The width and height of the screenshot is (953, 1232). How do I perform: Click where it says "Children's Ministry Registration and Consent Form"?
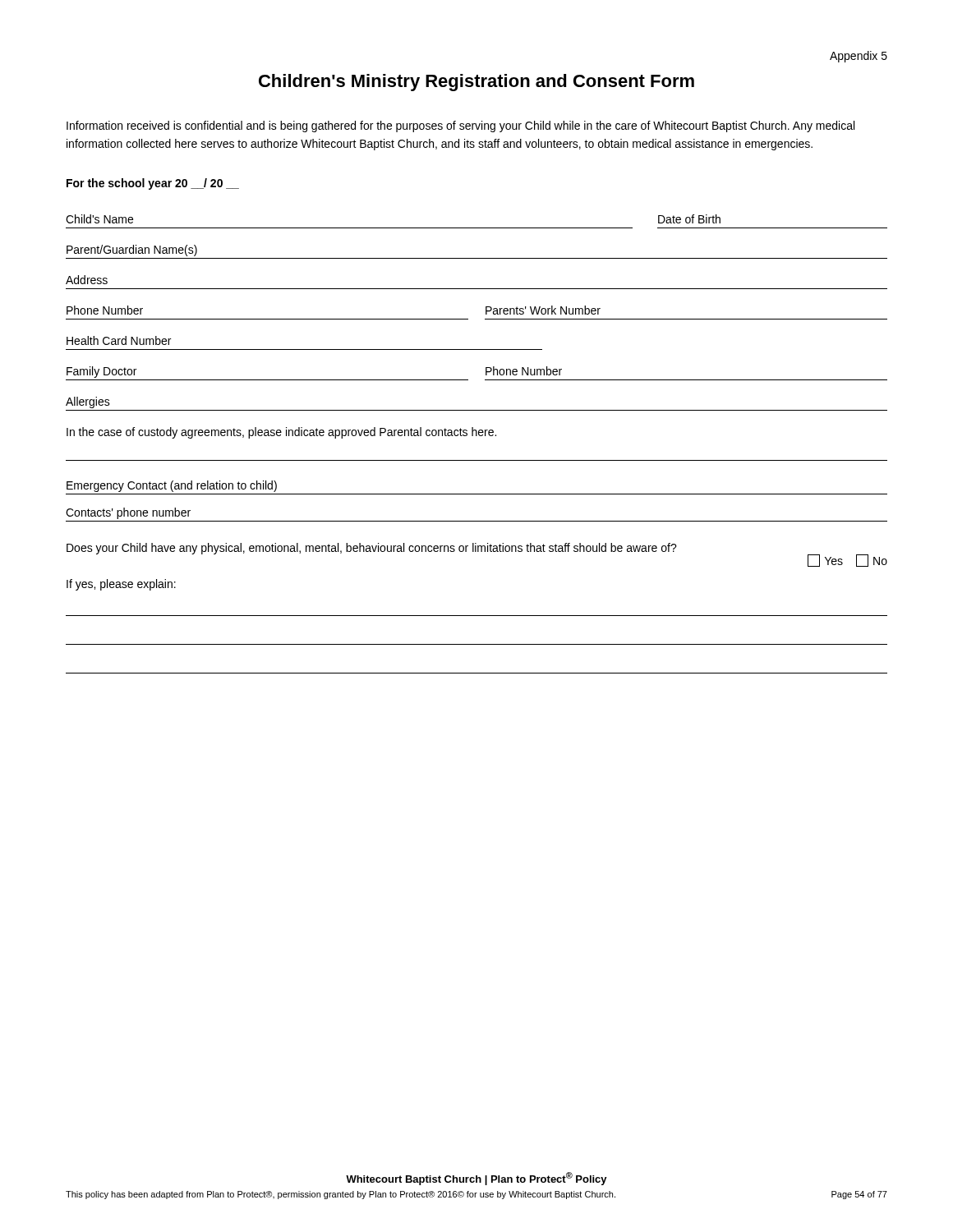[x=476, y=81]
